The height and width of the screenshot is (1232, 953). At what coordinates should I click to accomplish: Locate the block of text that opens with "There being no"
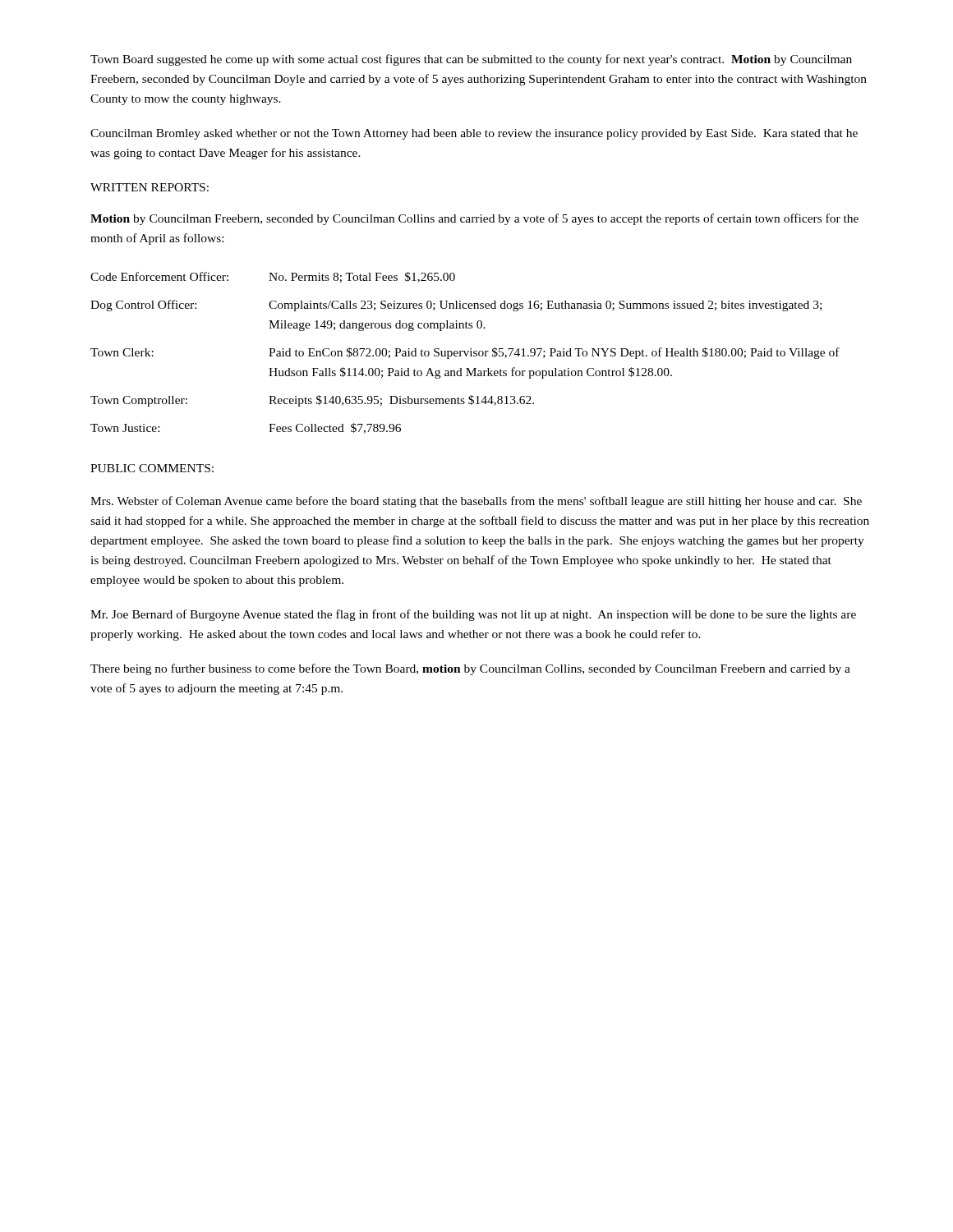(470, 678)
